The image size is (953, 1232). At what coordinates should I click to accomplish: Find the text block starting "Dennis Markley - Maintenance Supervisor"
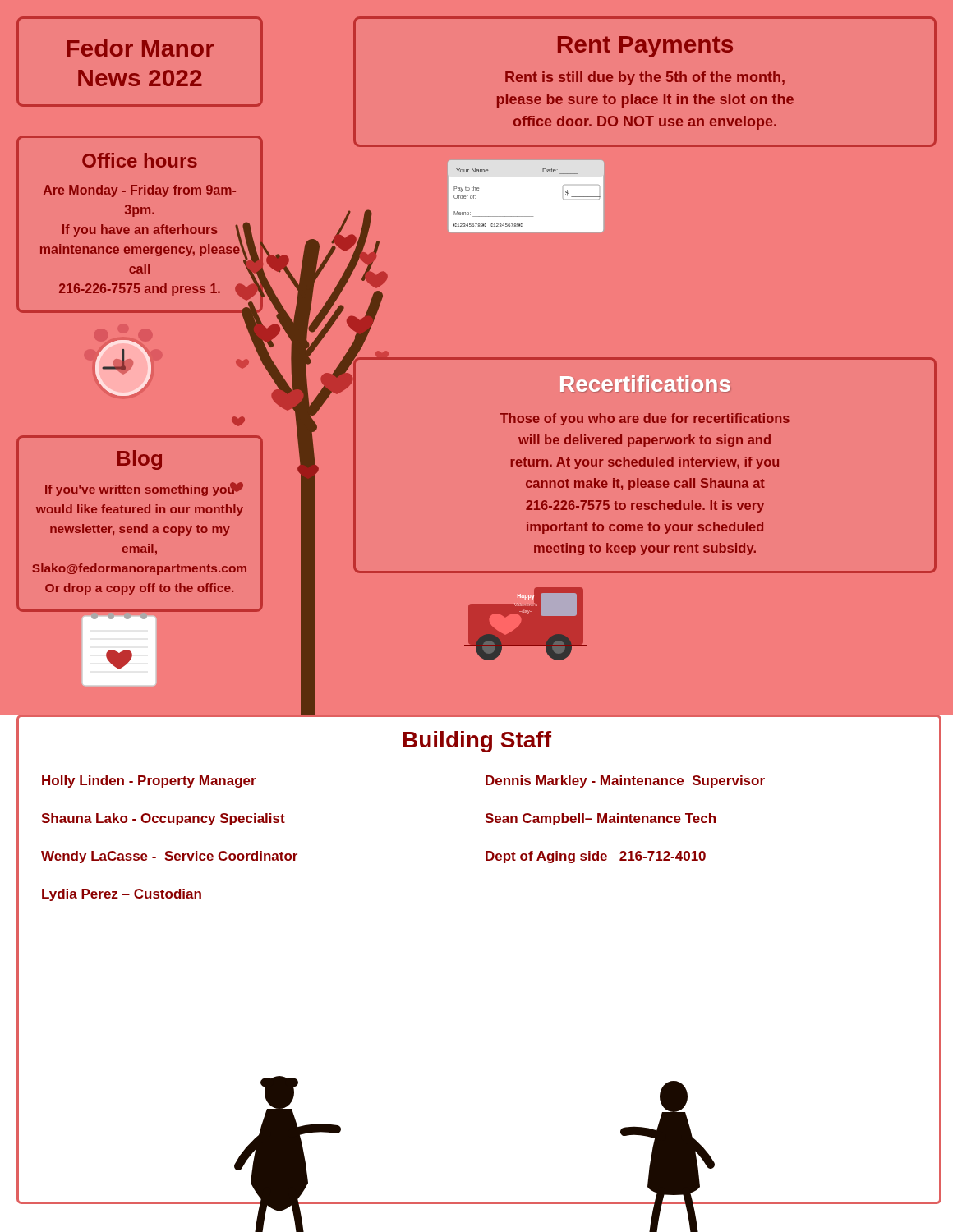[625, 781]
